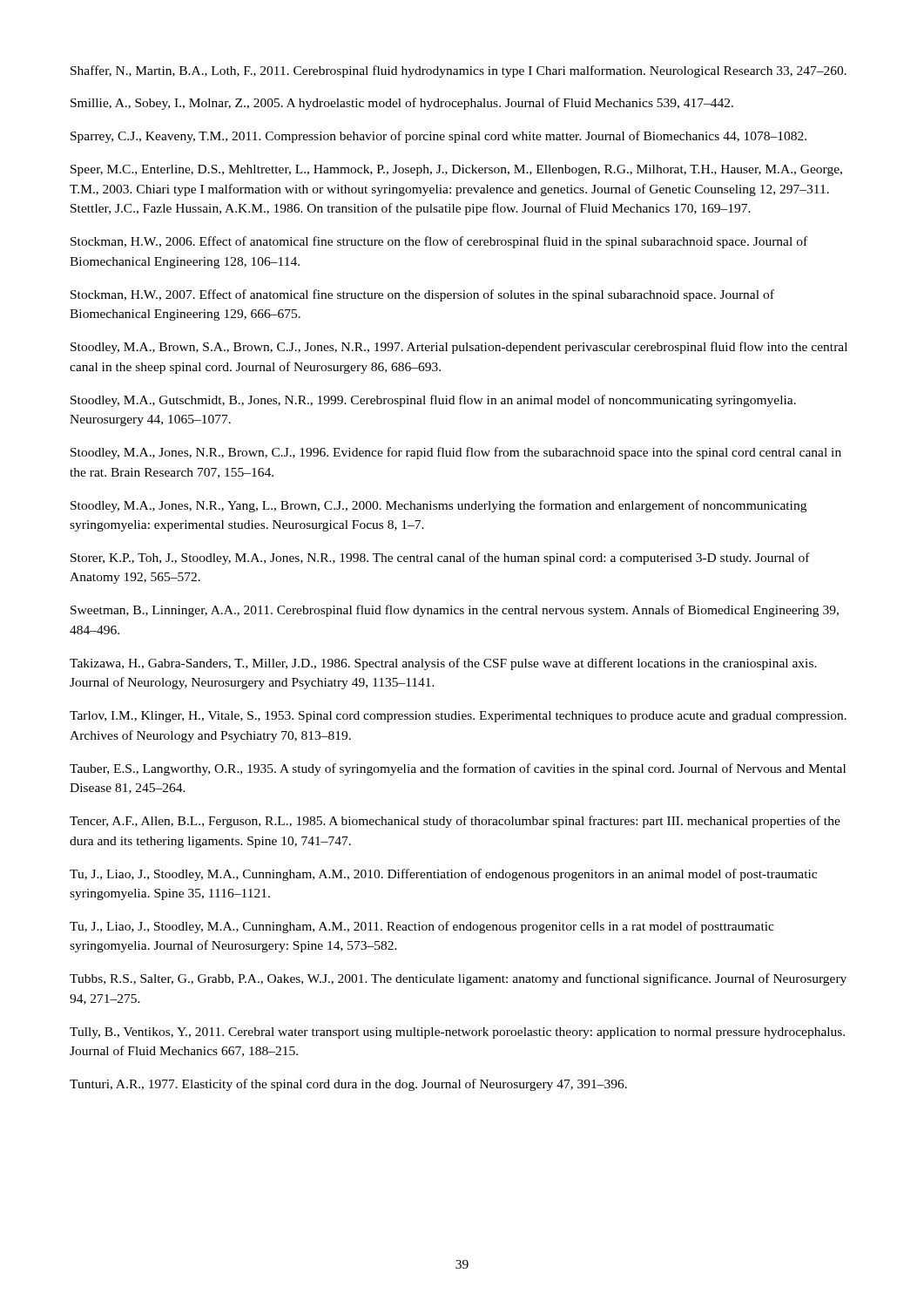Click the passage that begins "Shaffer, N., Martin, B.A.,"
This screenshot has width=924, height=1307.
462,70
